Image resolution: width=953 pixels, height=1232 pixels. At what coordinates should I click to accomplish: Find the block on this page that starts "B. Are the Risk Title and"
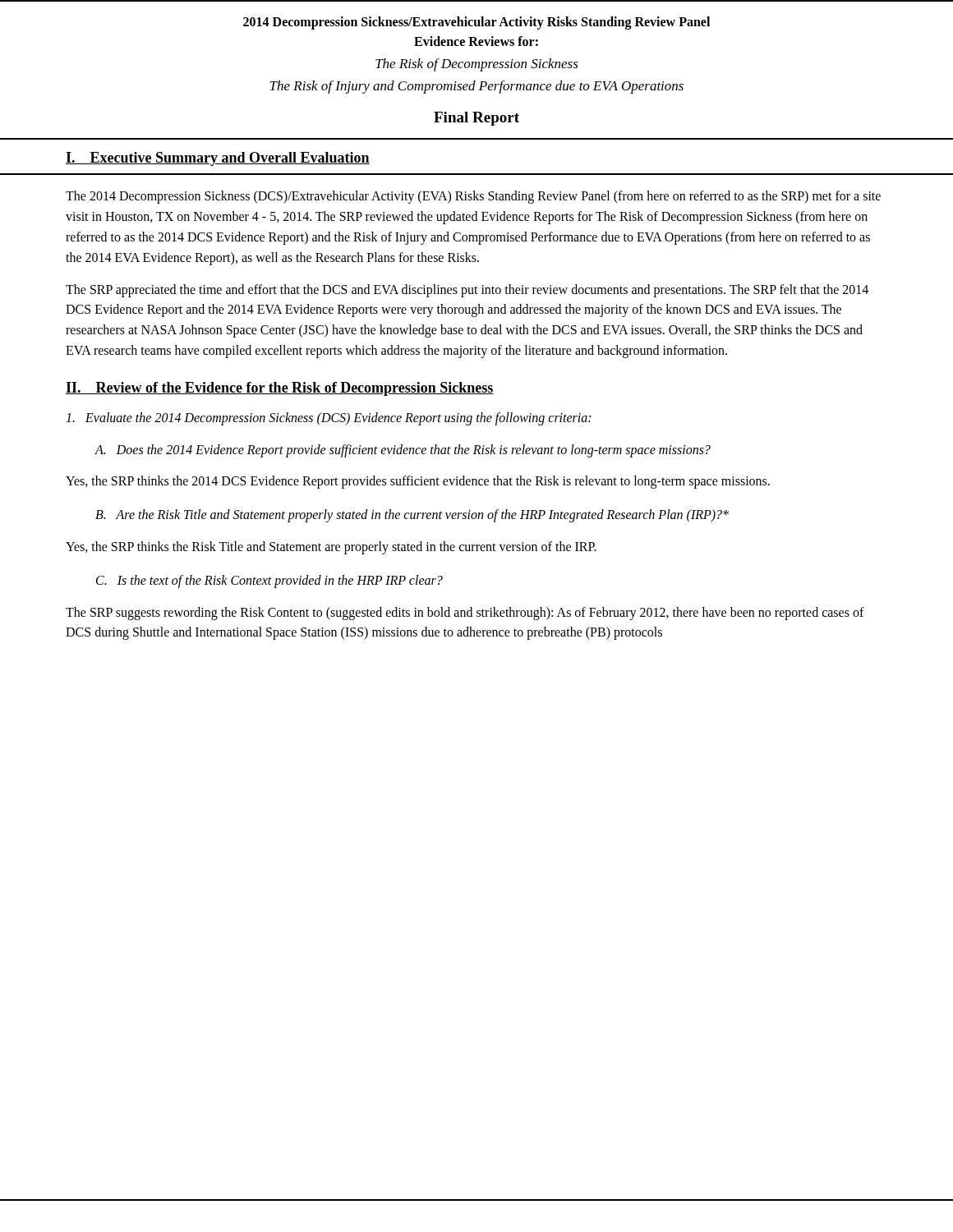point(491,515)
